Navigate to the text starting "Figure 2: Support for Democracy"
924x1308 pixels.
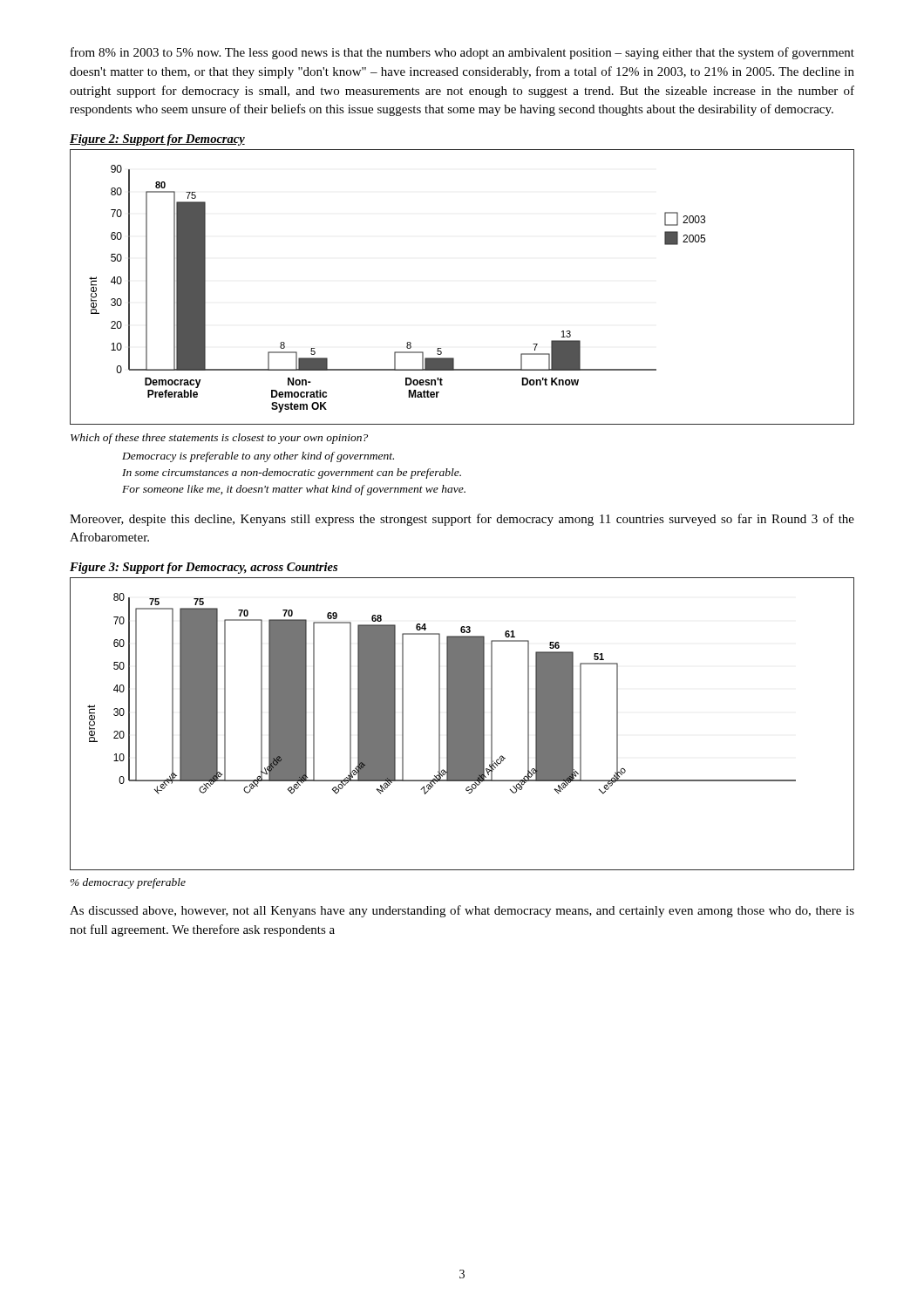pos(157,139)
